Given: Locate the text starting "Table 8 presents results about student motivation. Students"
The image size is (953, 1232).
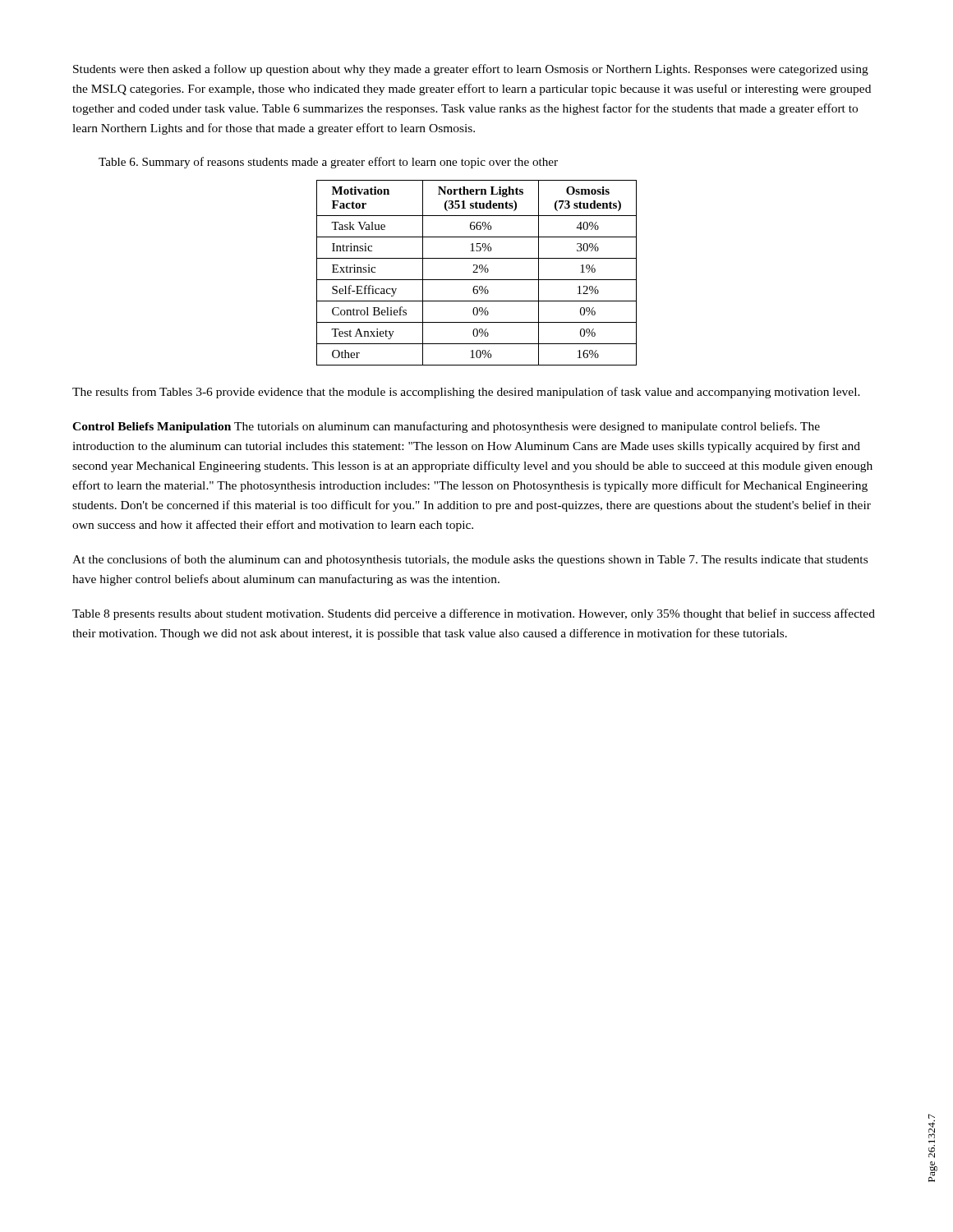Looking at the screenshot, I should [x=474, y=623].
